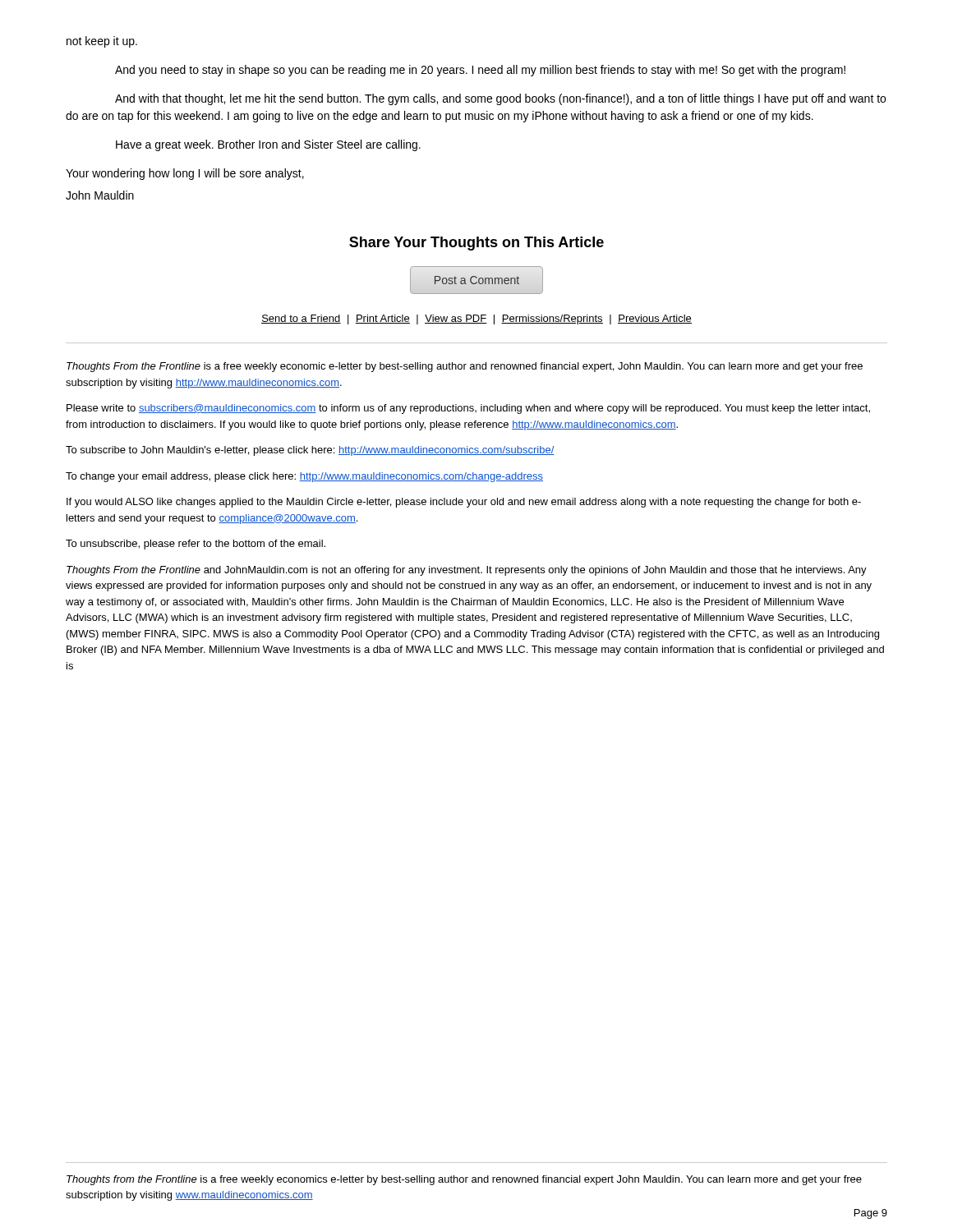Find the text starting "If you would ALSO like"
The width and height of the screenshot is (953, 1232).
point(464,509)
